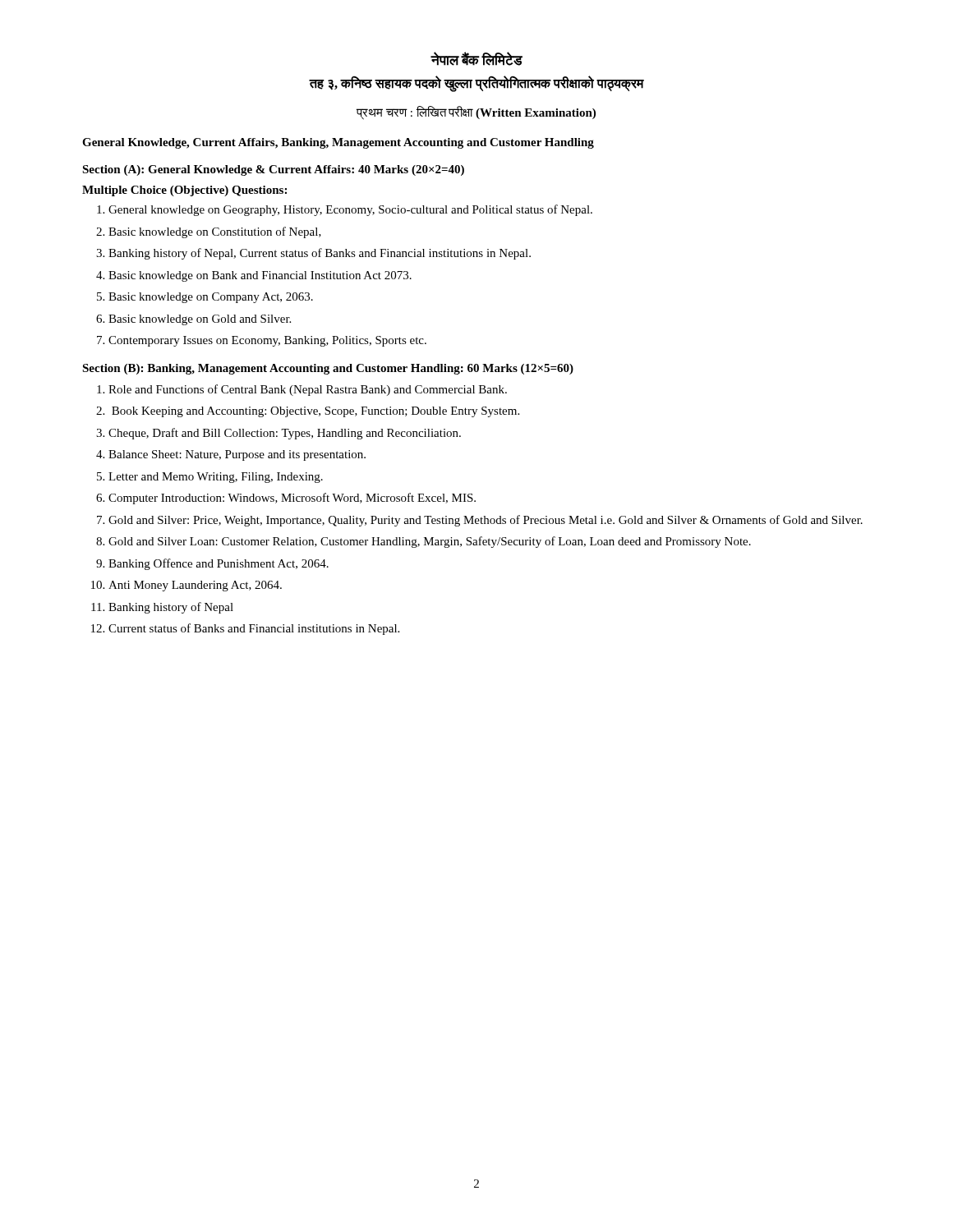Screen dimensions: 1232x953
Task: Select the region starting "Contemporary Issues on Economy, Banking,"
Action: click(268, 340)
